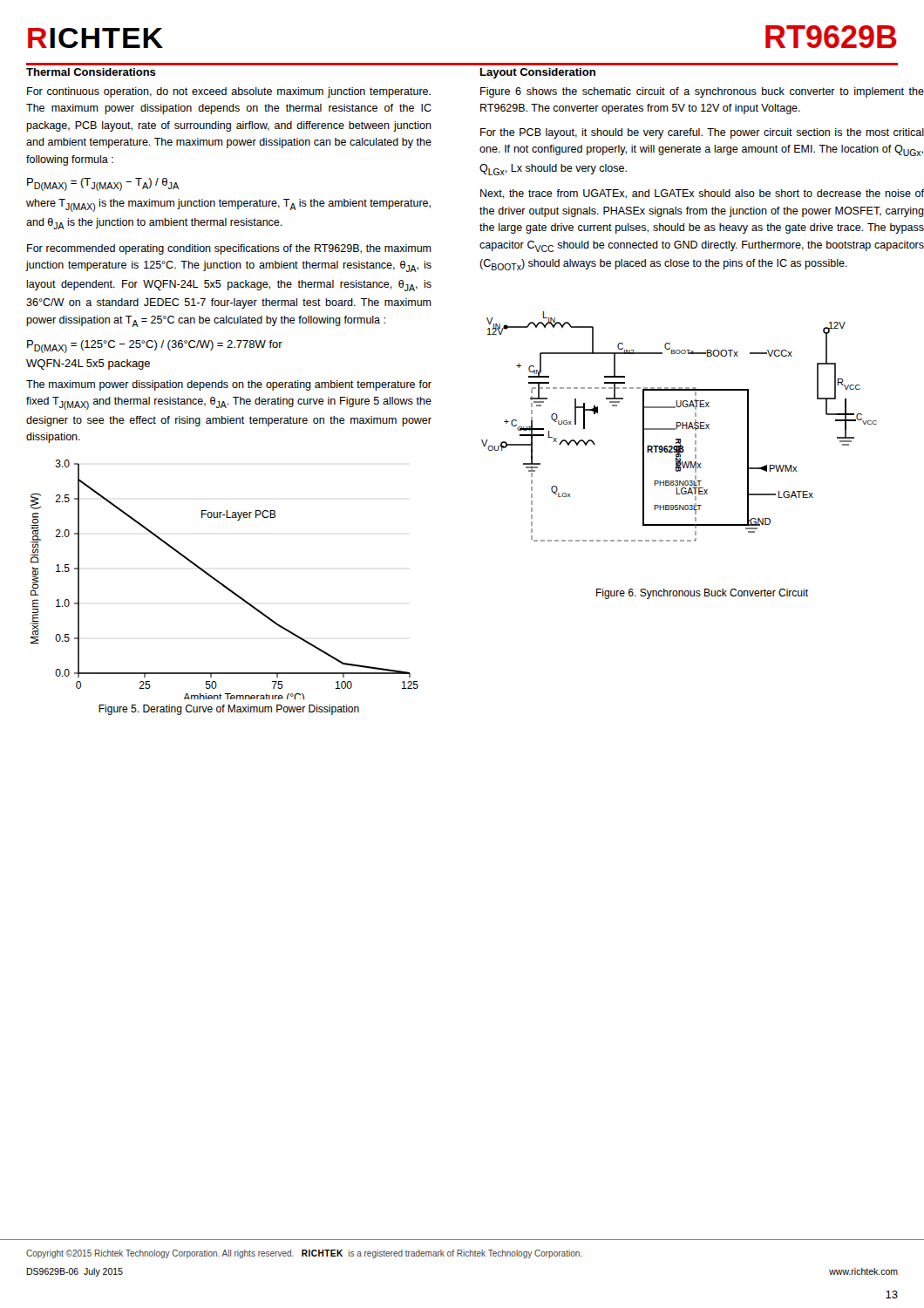Locate the text block starting "Figure 5. Derating Curve of Maximum"
This screenshot has width=924, height=1308.
point(229,709)
